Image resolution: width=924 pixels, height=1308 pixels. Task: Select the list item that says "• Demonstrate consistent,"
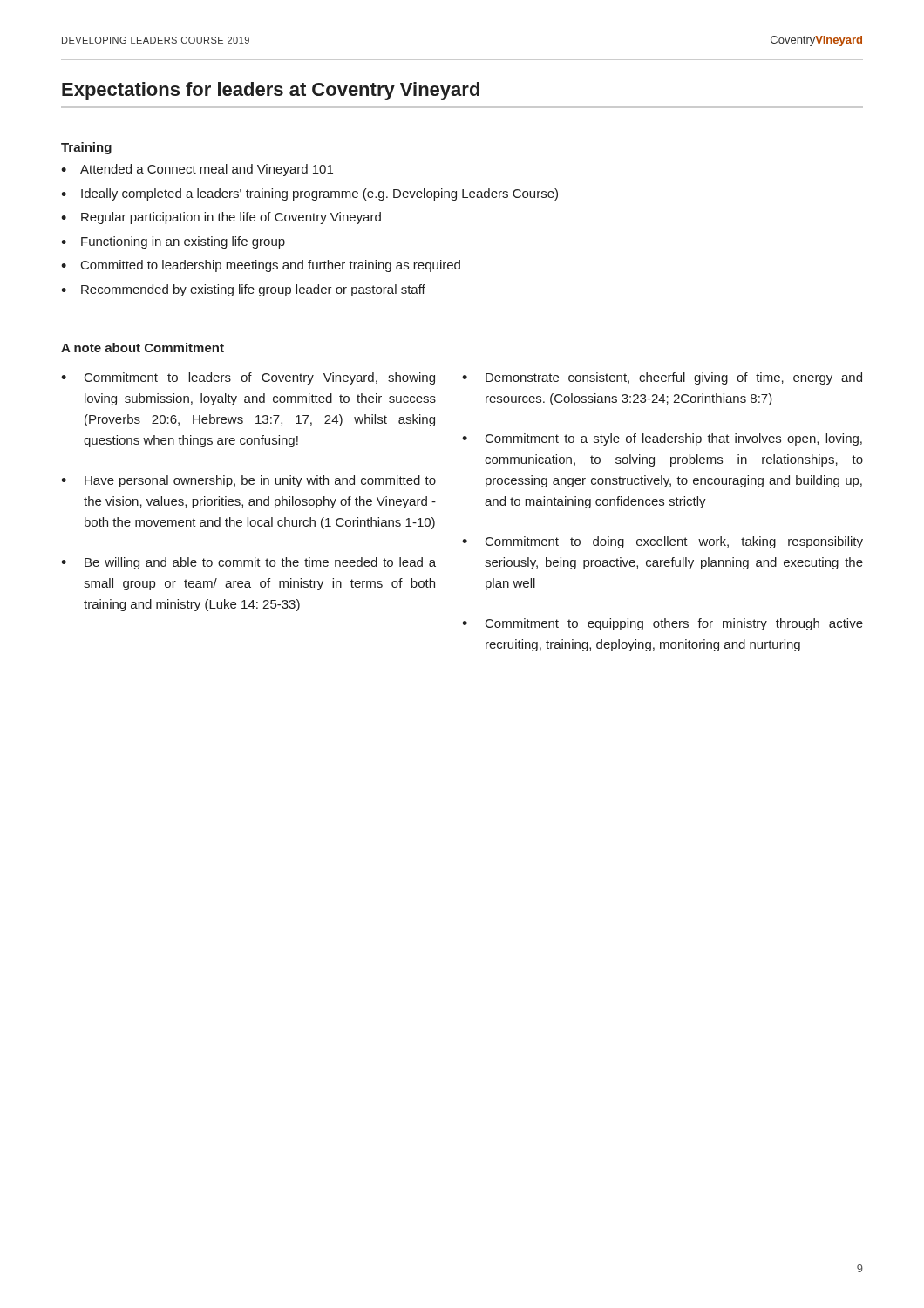(663, 388)
